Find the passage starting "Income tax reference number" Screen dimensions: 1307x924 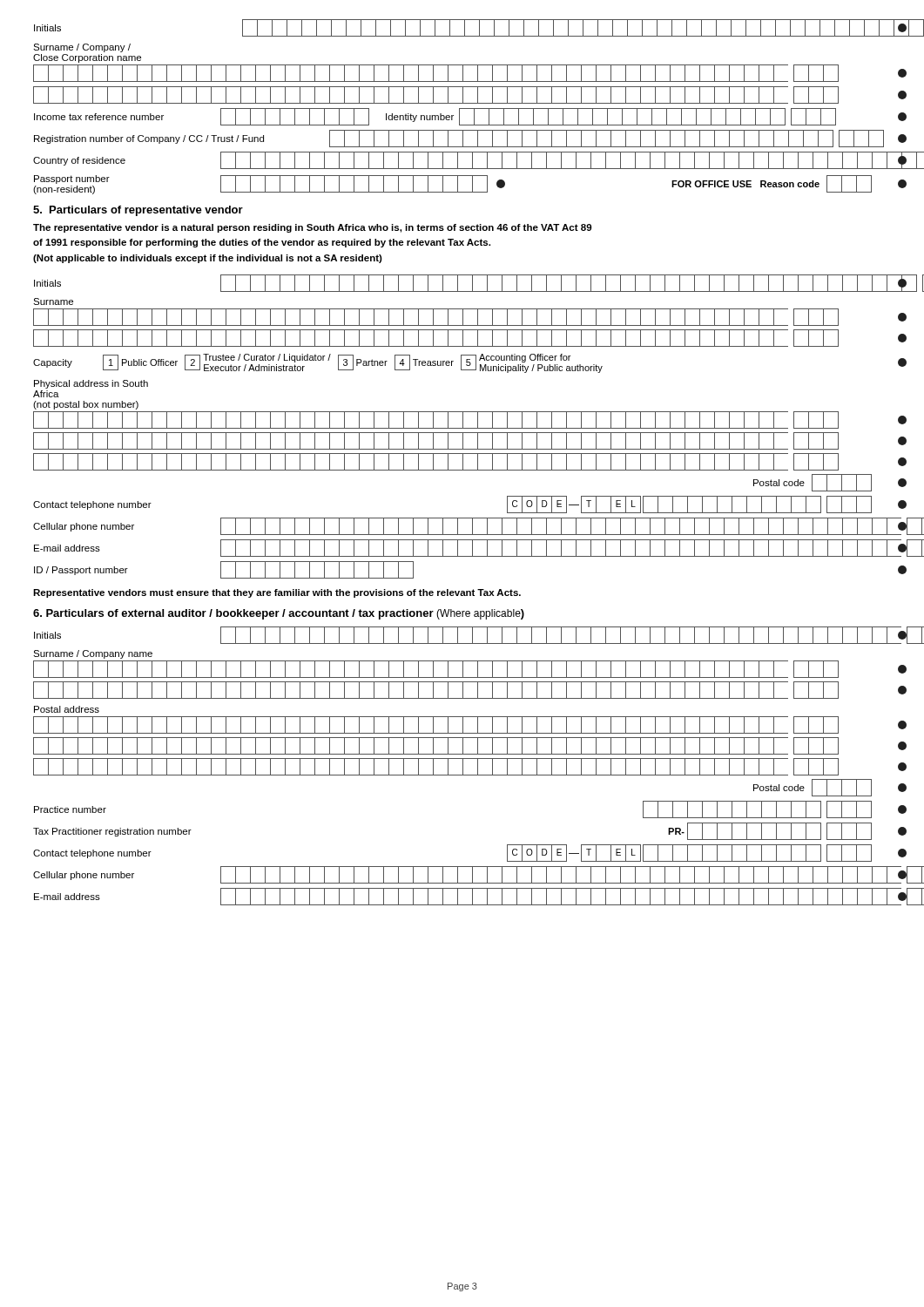(x=98, y=117)
